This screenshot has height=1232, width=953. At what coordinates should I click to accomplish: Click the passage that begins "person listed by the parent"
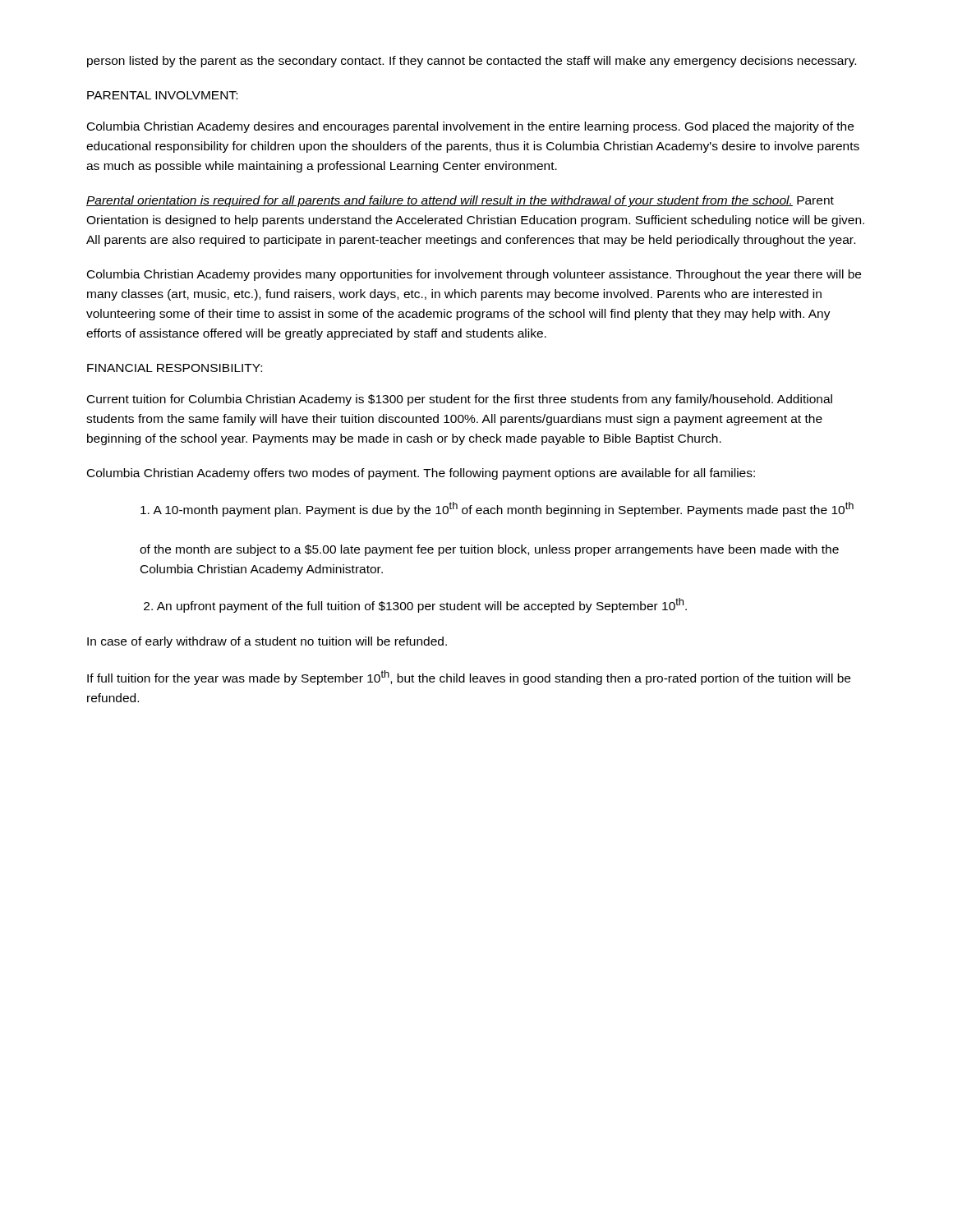tap(472, 60)
